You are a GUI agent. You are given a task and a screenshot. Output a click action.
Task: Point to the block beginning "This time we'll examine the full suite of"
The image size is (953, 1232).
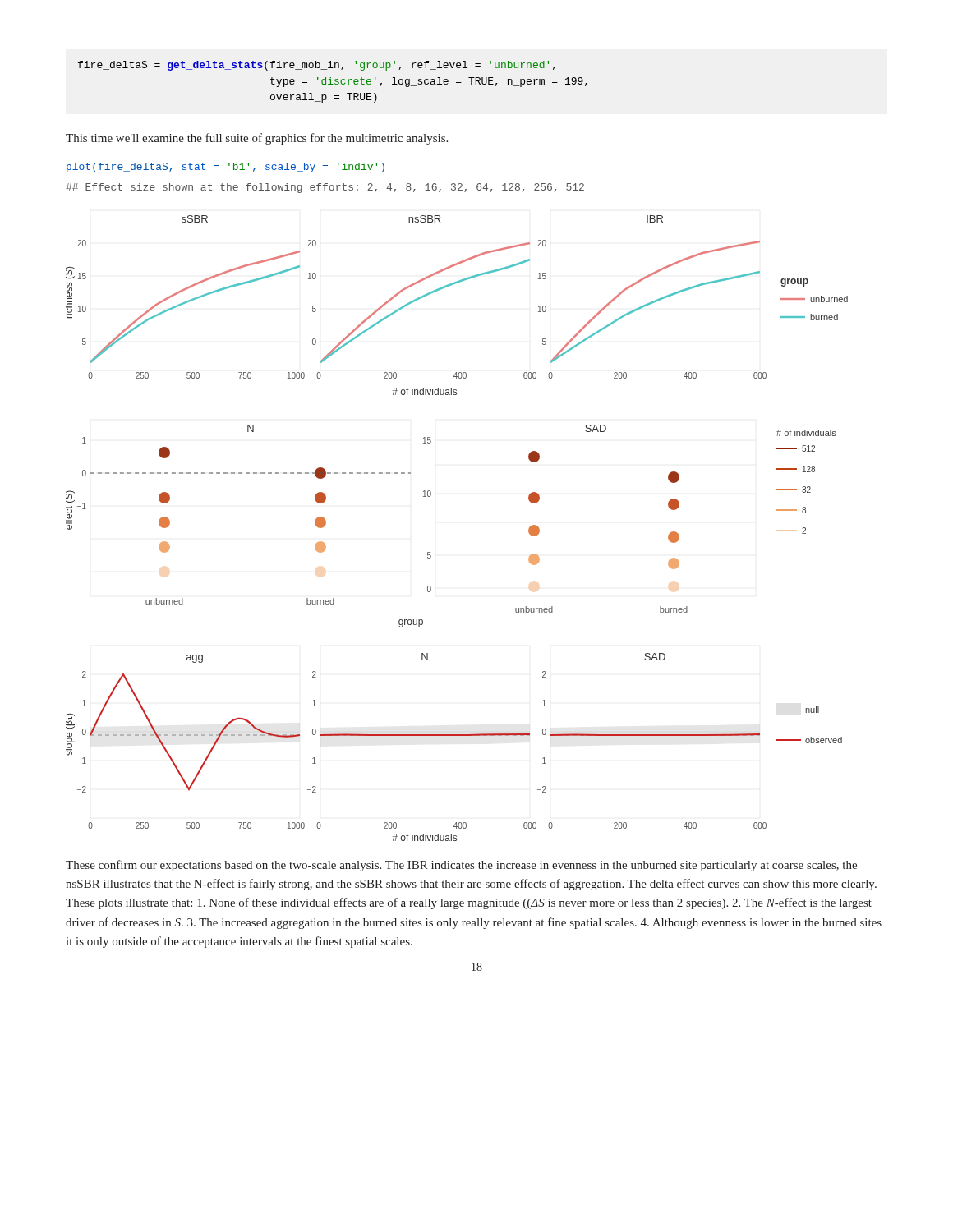257,139
